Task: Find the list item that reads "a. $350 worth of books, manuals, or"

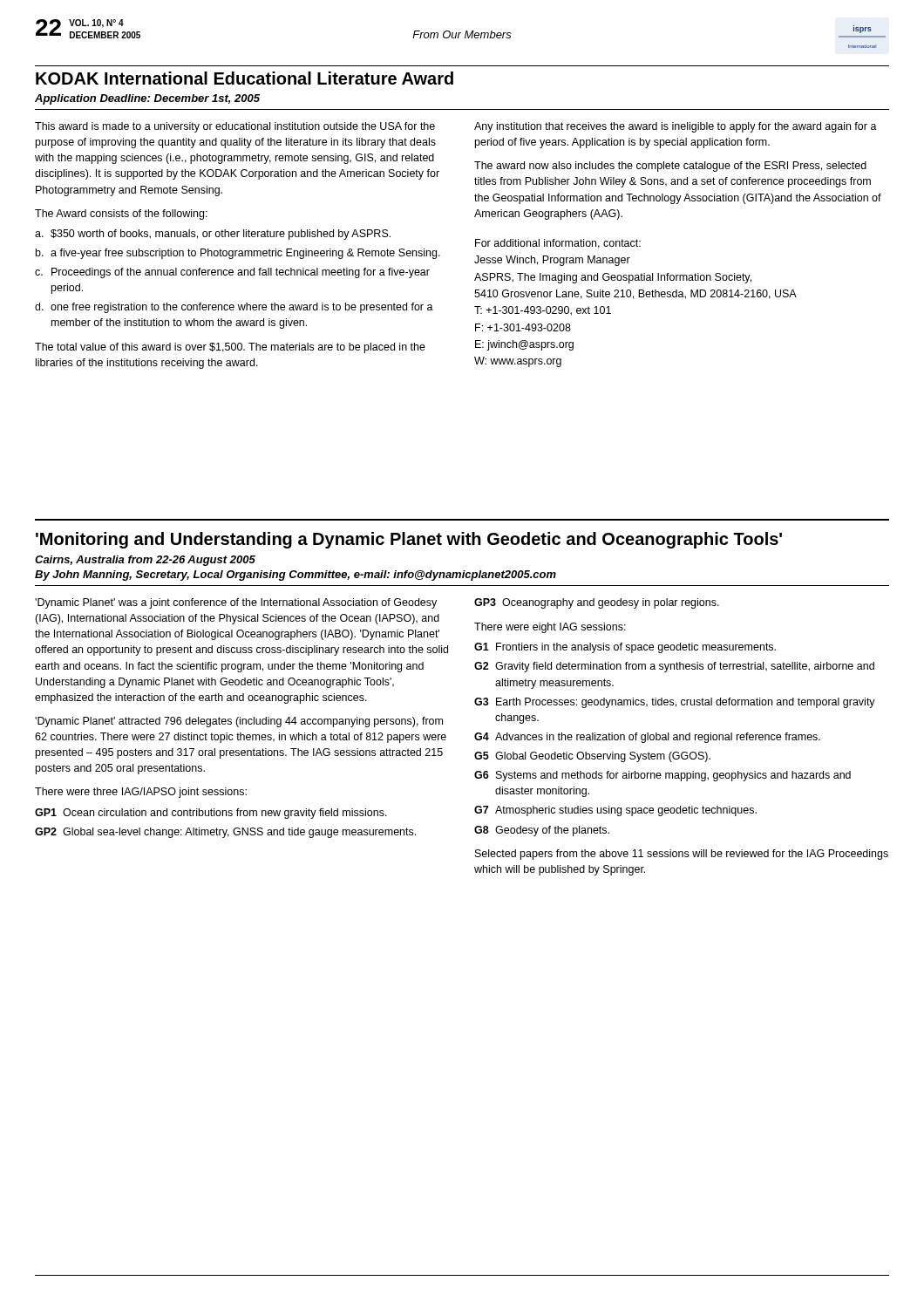Action: coord(242,234)
